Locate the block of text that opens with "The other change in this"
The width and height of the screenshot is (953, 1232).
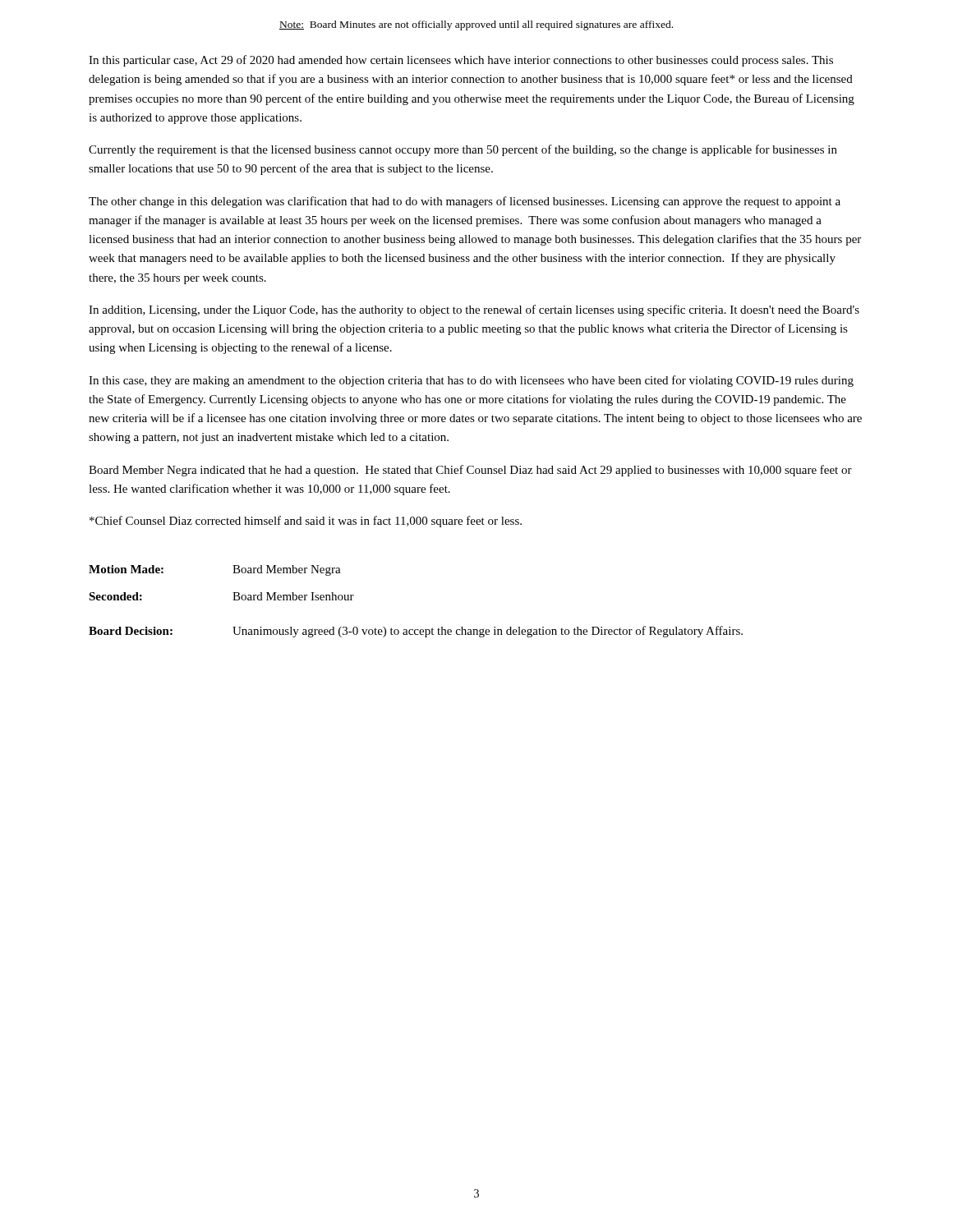[475, 239]
